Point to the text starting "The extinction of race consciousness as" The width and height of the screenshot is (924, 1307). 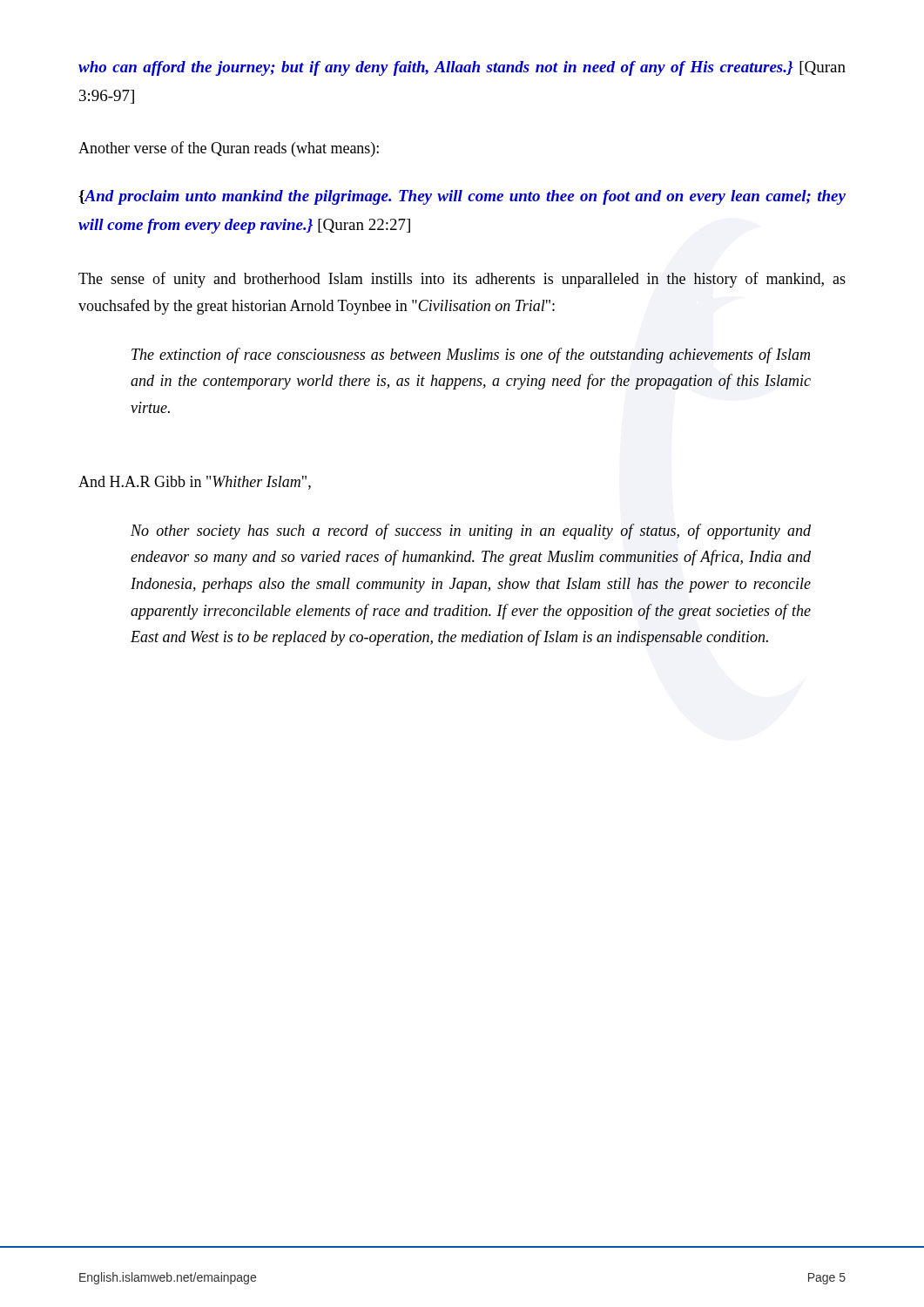(471, 381)
